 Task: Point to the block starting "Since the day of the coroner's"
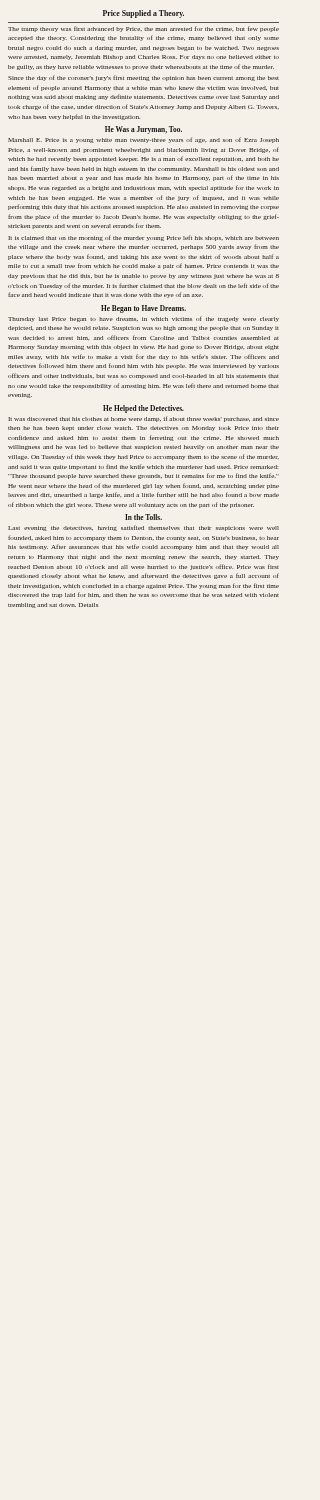coord(144,98)
